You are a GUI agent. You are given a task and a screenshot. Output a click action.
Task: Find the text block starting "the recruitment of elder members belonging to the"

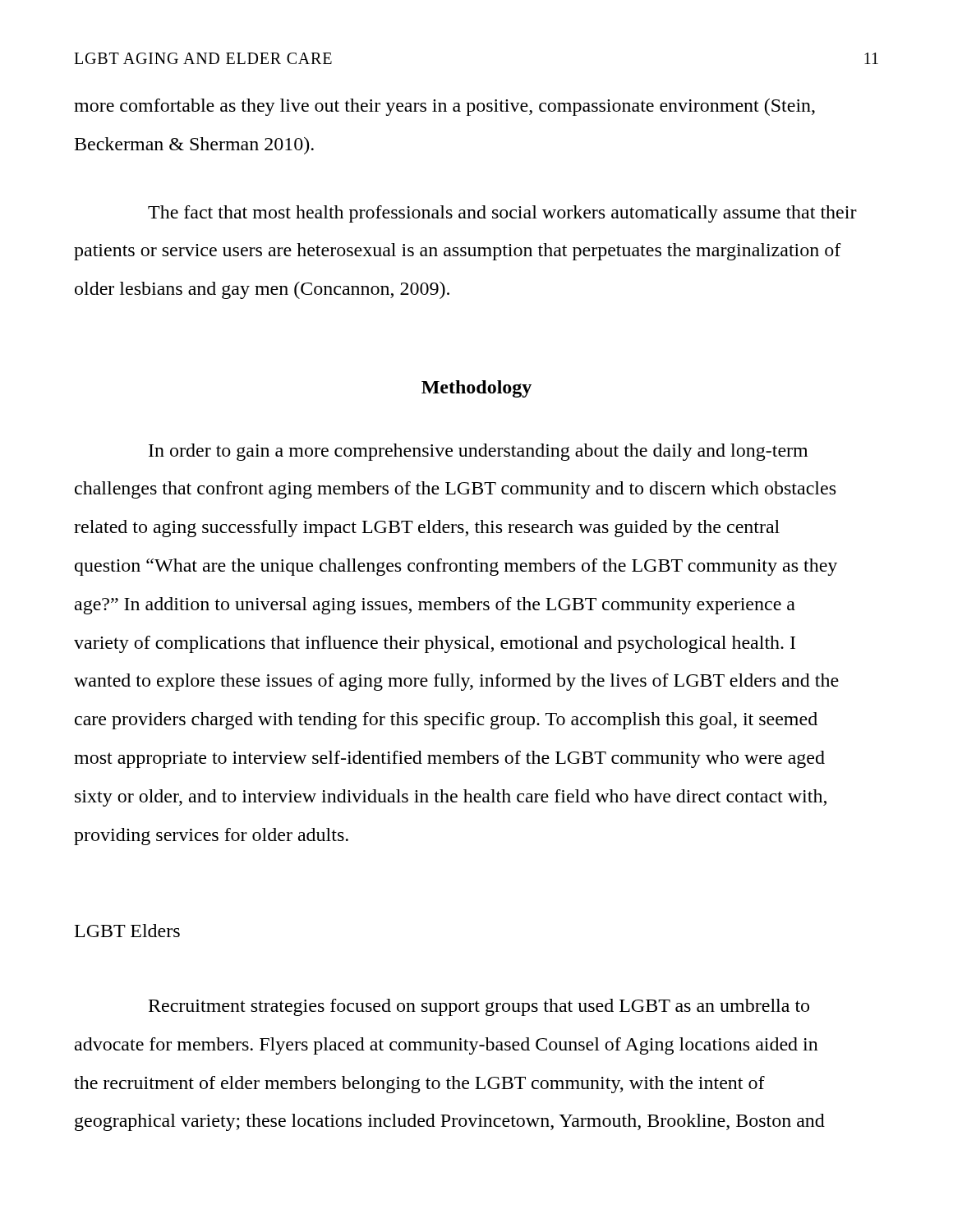pos(419,1082)
